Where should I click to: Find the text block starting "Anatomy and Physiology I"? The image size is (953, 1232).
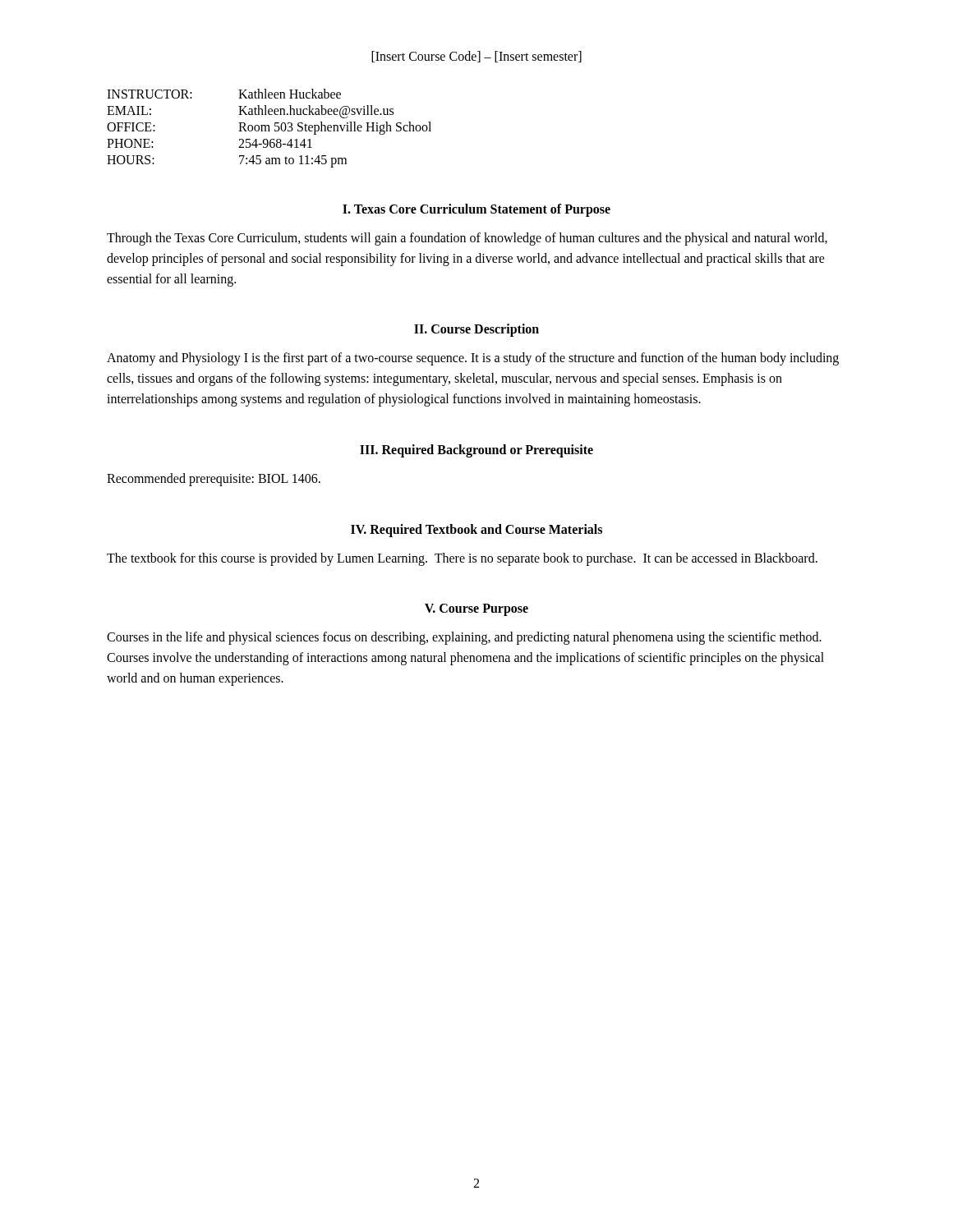[x=473, y=378]
